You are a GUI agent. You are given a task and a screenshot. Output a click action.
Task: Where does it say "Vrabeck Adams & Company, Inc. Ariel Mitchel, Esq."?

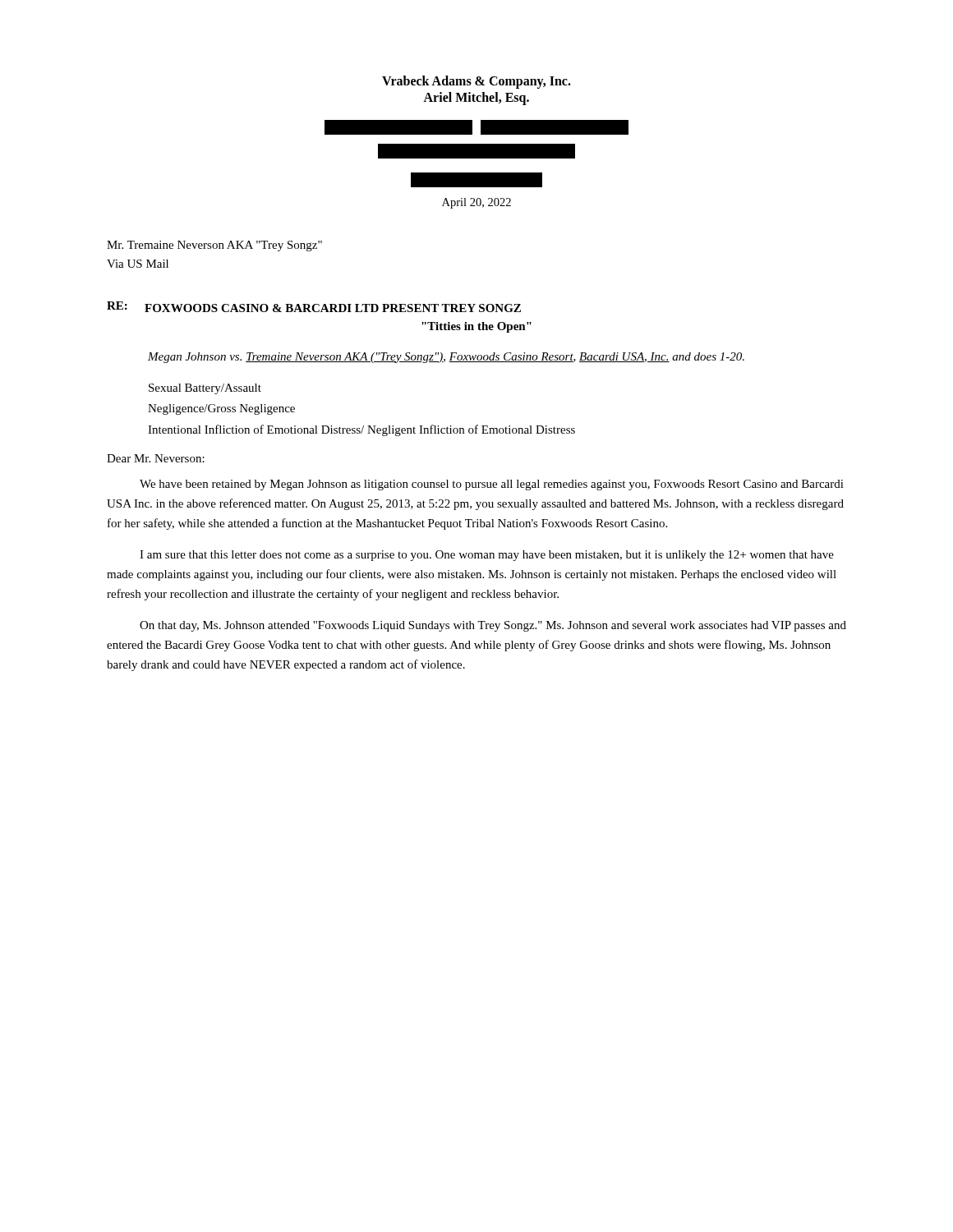pos(476,90)
